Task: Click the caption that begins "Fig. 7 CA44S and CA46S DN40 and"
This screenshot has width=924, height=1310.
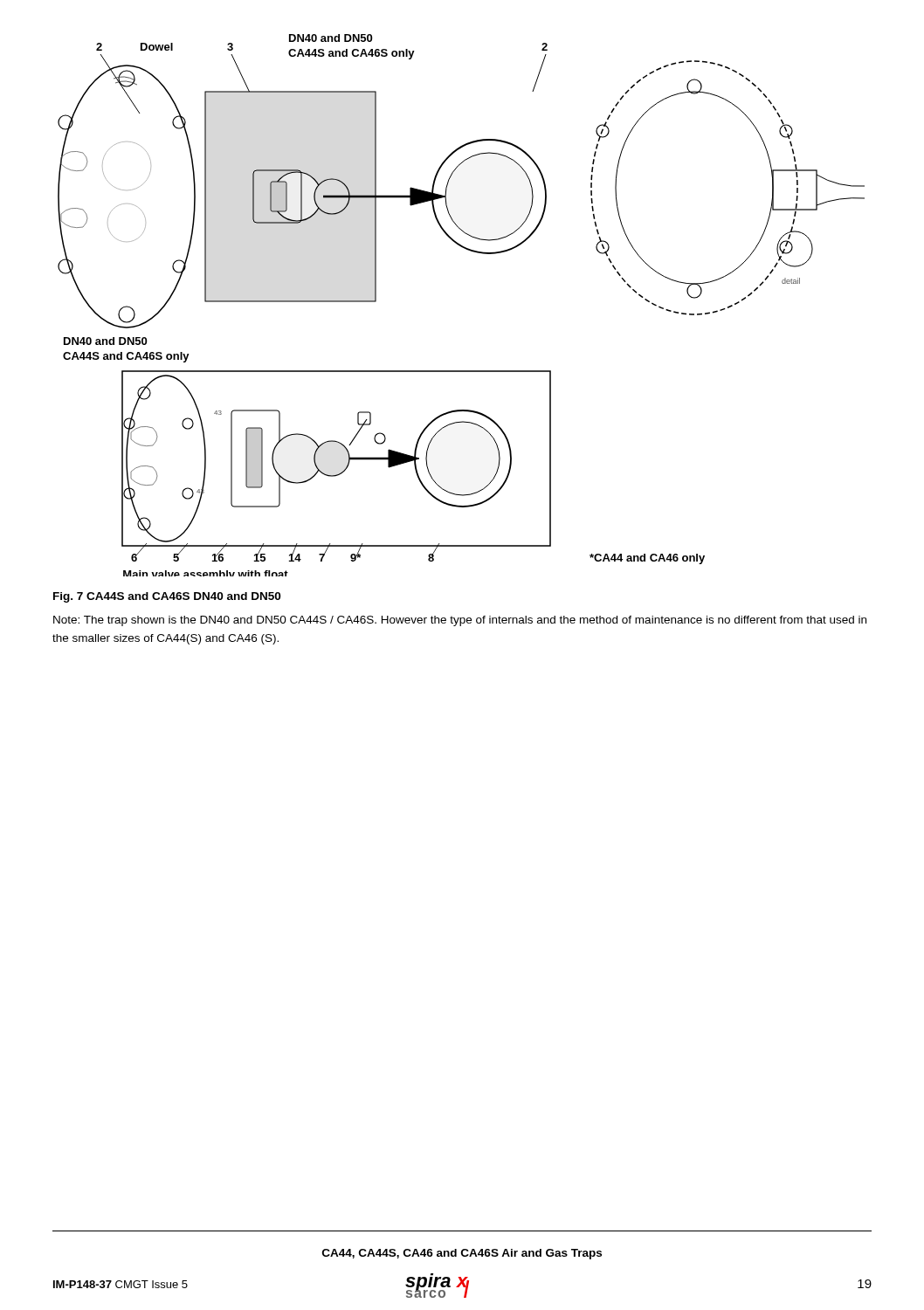Action: point(167,596)
